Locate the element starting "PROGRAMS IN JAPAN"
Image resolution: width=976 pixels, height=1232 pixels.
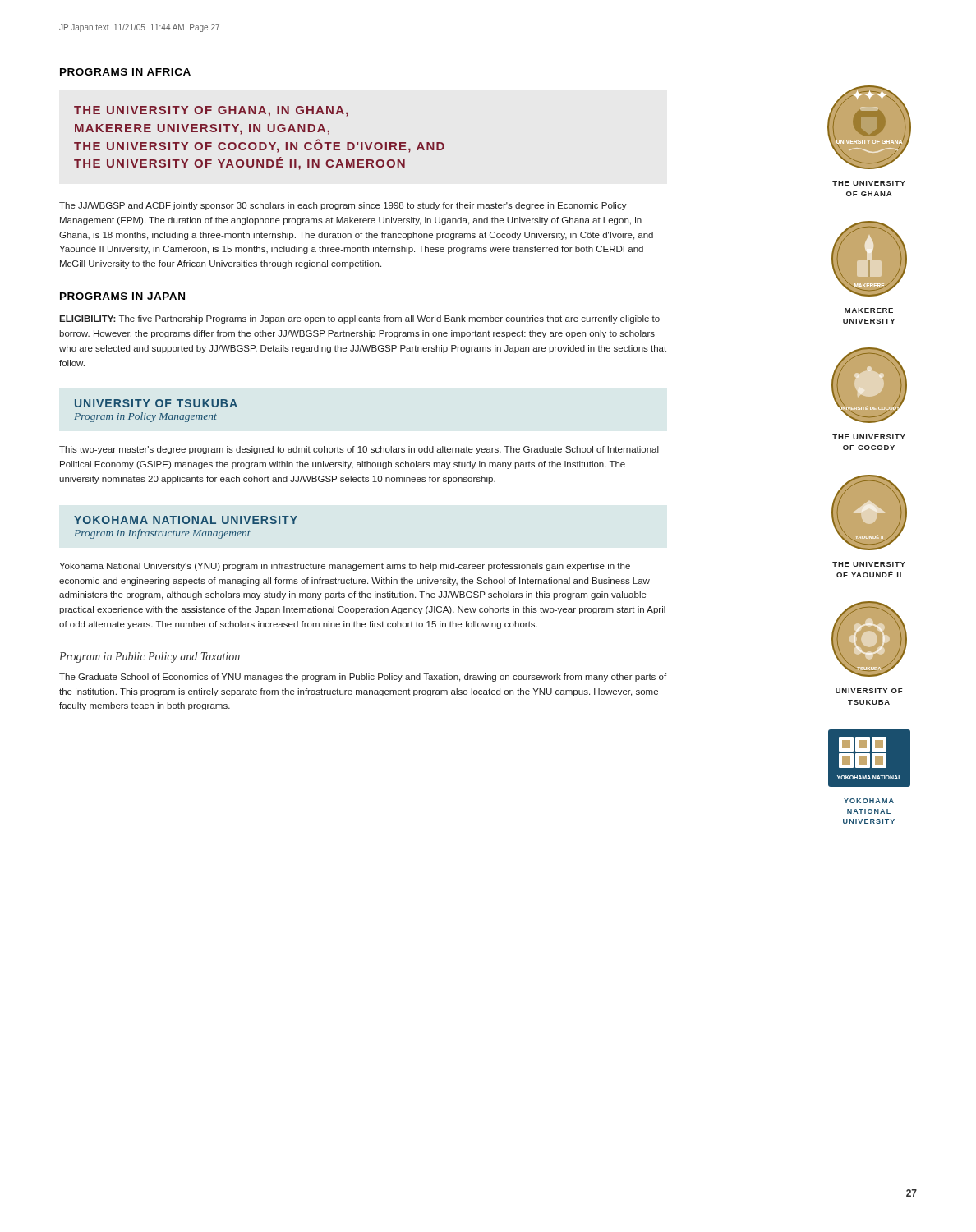click(x=122, y=296)
